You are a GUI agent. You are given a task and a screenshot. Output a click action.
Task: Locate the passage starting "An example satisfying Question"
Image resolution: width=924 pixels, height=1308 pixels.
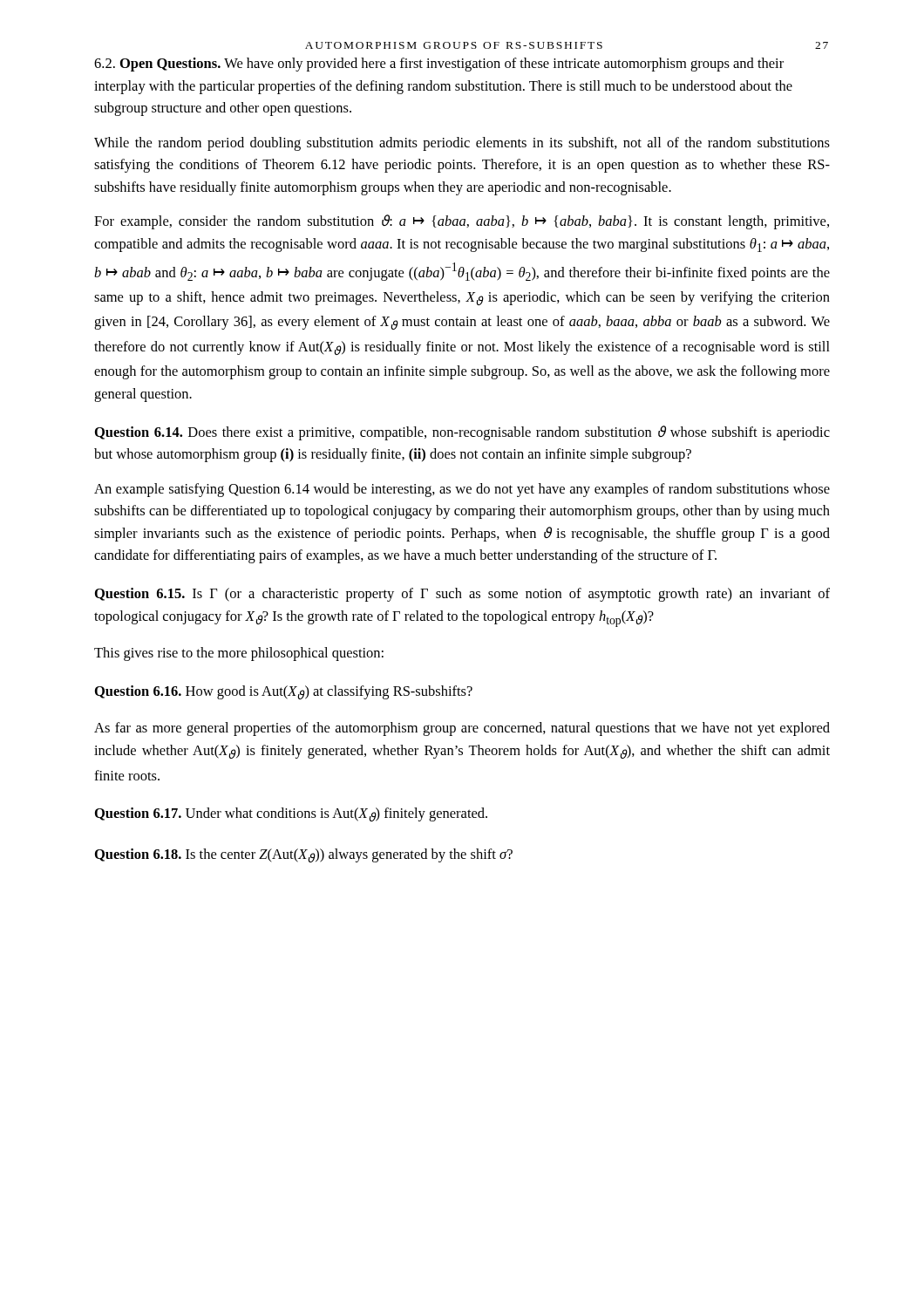point(462,522)
